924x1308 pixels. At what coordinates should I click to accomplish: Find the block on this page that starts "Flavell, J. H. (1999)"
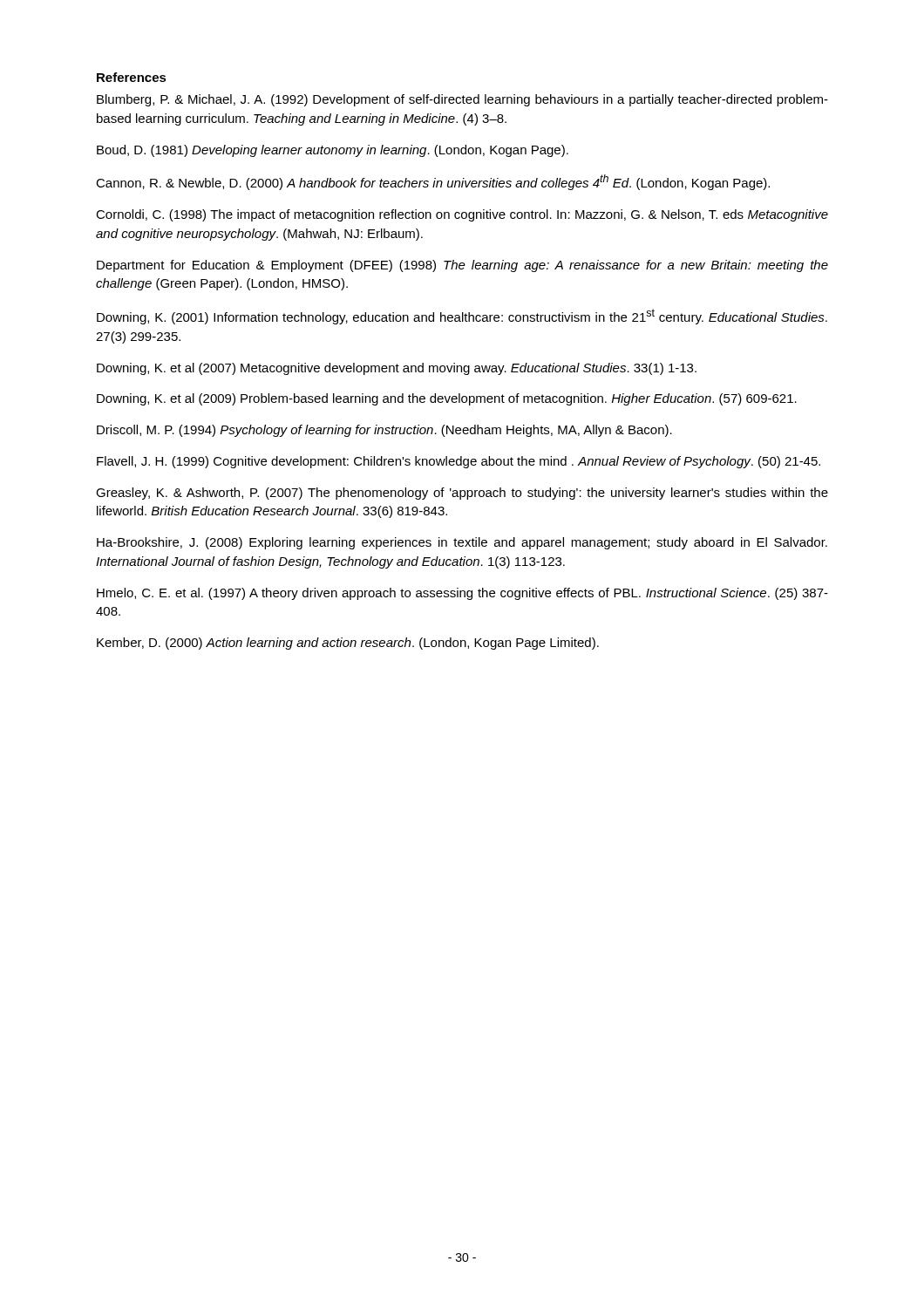459,461
